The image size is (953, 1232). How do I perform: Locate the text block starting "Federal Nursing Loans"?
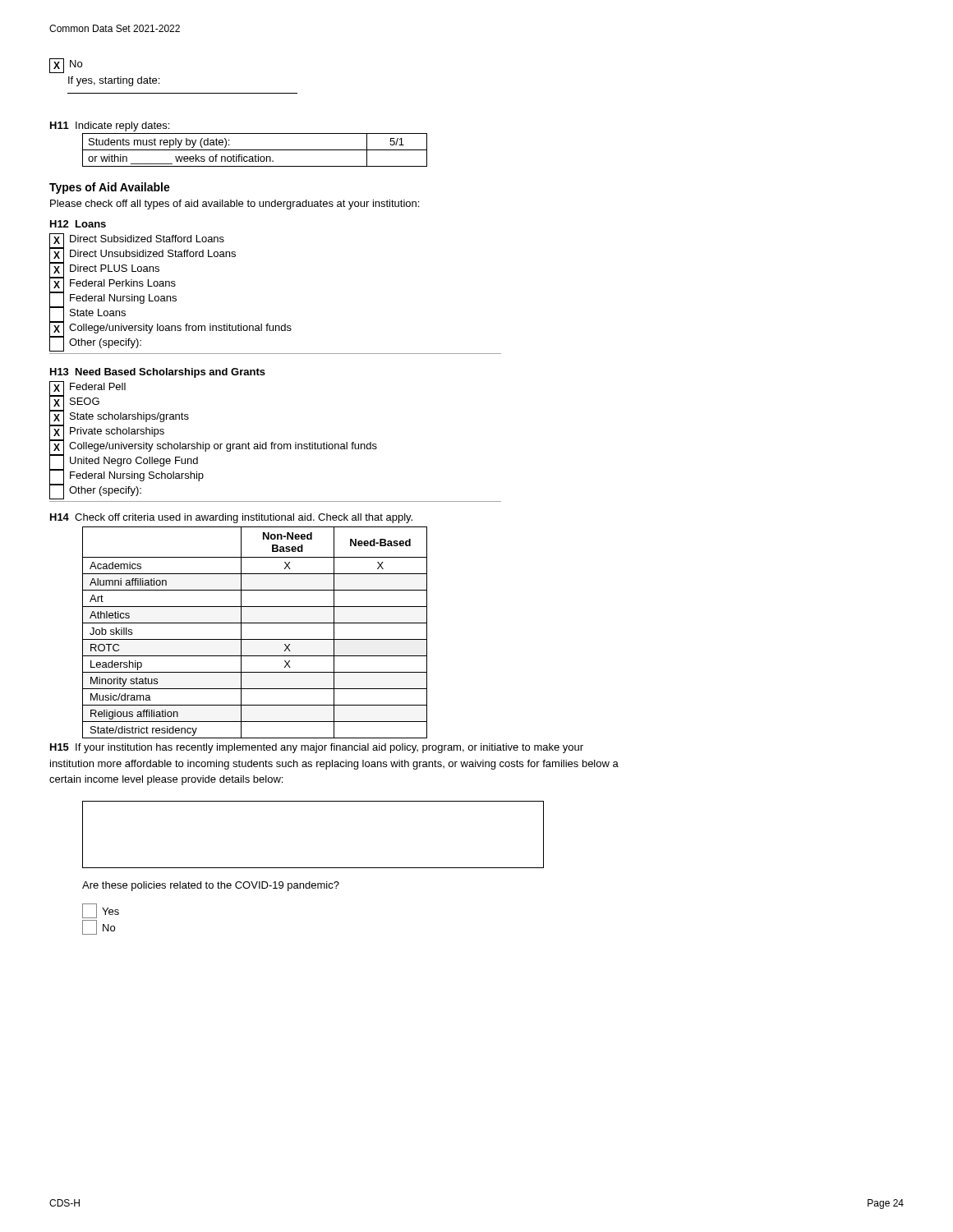[113, 299]
